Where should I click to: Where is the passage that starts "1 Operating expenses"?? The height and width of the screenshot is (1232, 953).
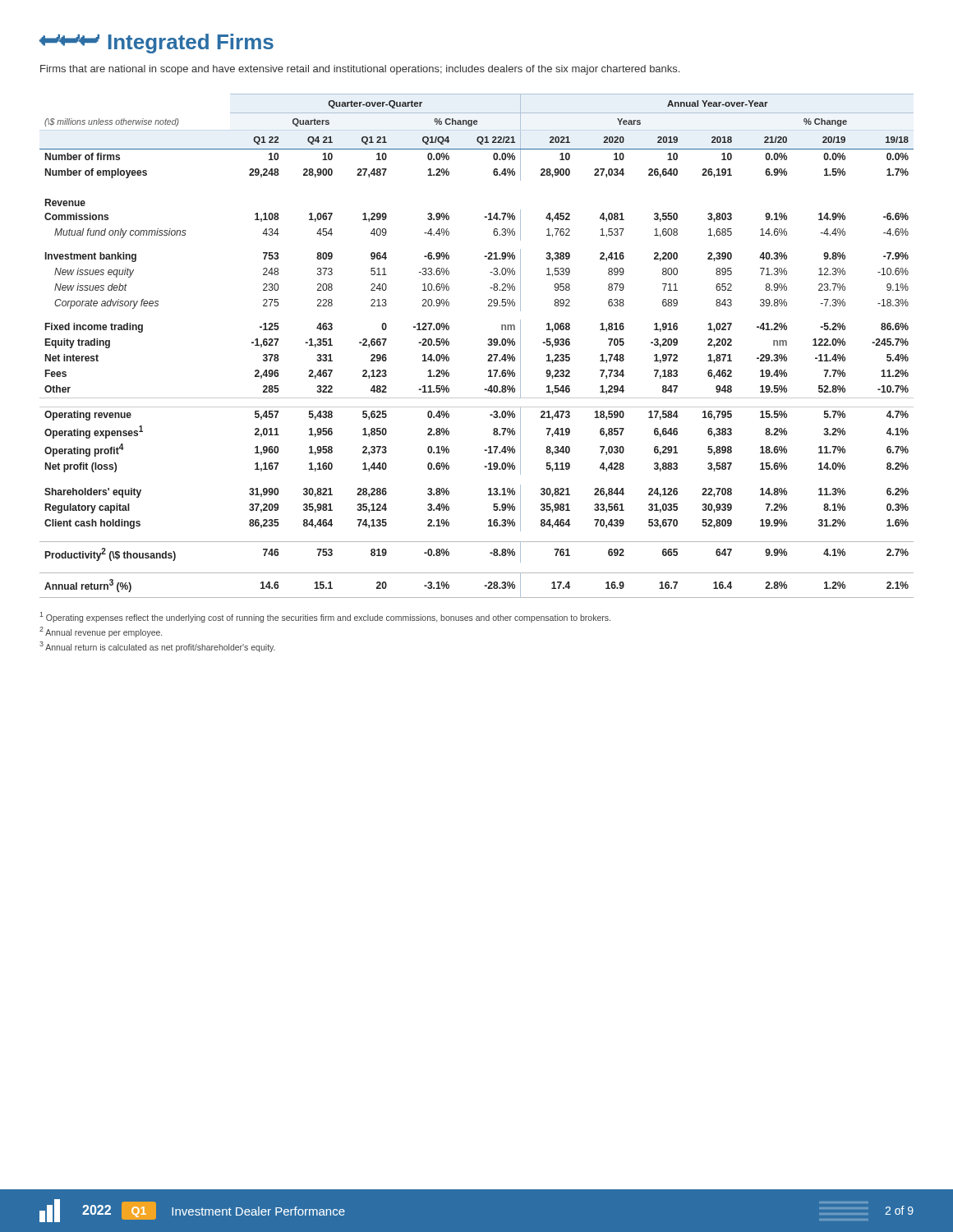tap(325, 616)
